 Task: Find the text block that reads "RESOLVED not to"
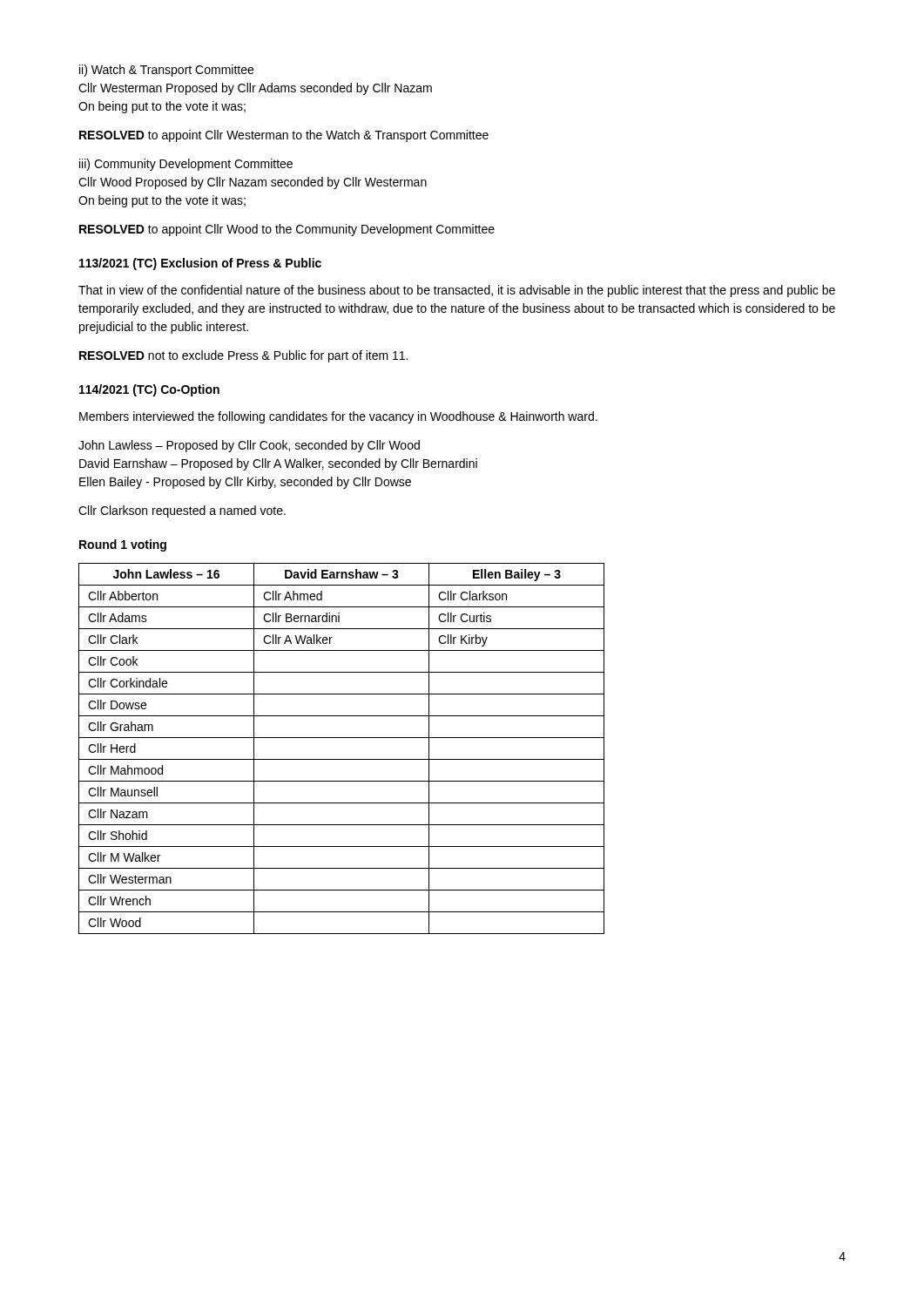click(244, 356)
